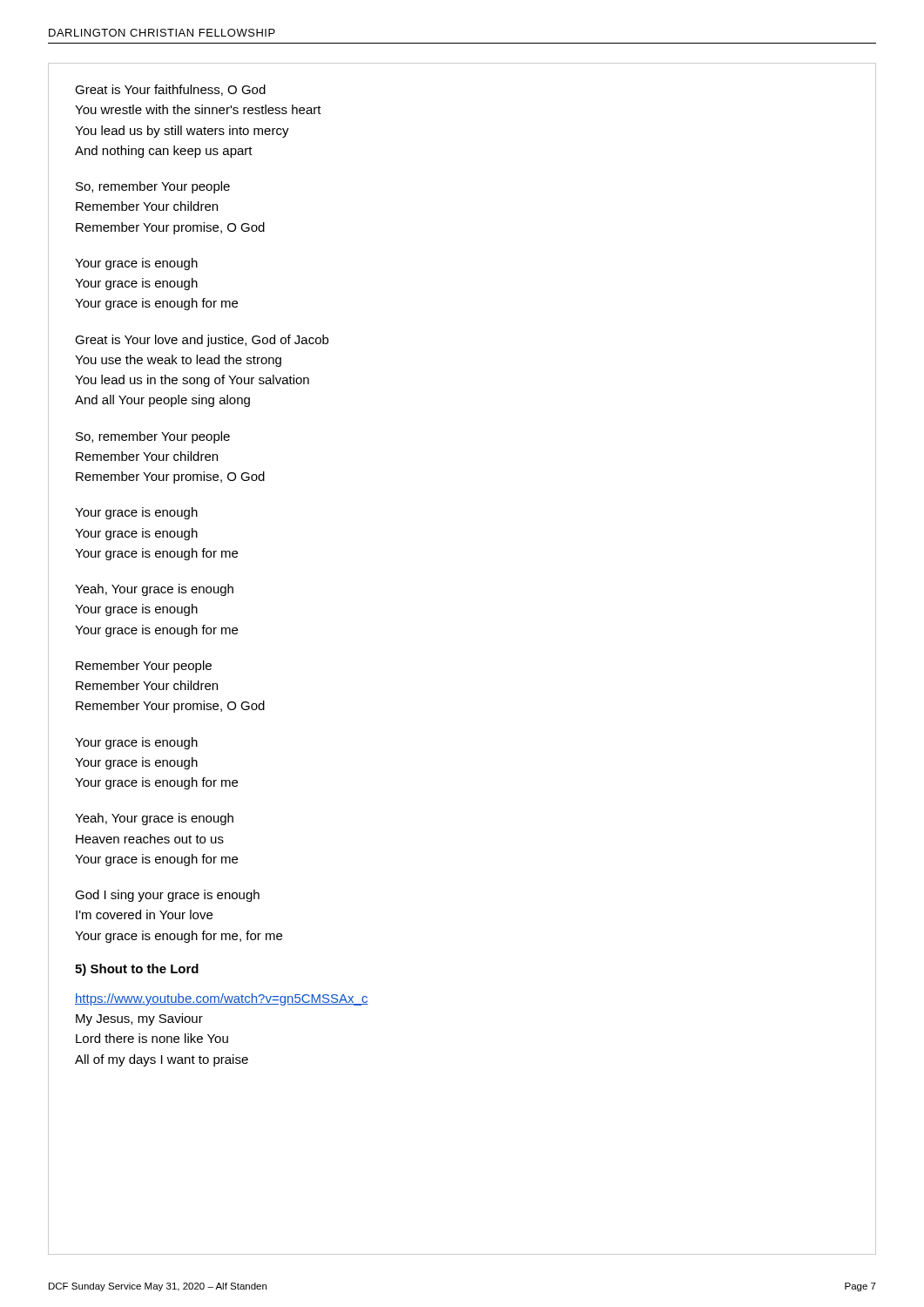Click the section header
Screen dimensions: 1307x924
click(x=137, y=968)
